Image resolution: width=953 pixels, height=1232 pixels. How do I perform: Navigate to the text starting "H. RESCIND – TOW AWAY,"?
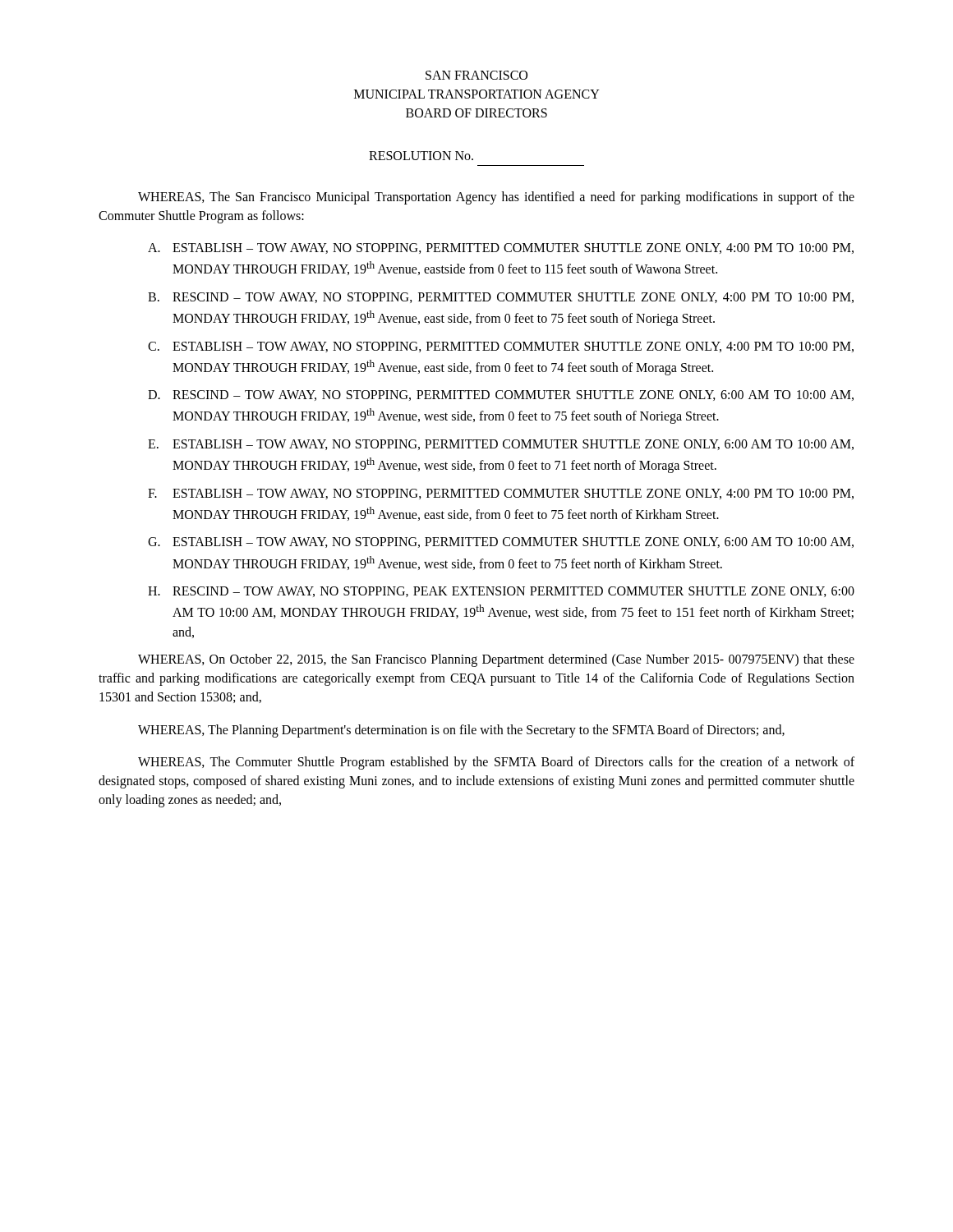[x=501, y=611]
